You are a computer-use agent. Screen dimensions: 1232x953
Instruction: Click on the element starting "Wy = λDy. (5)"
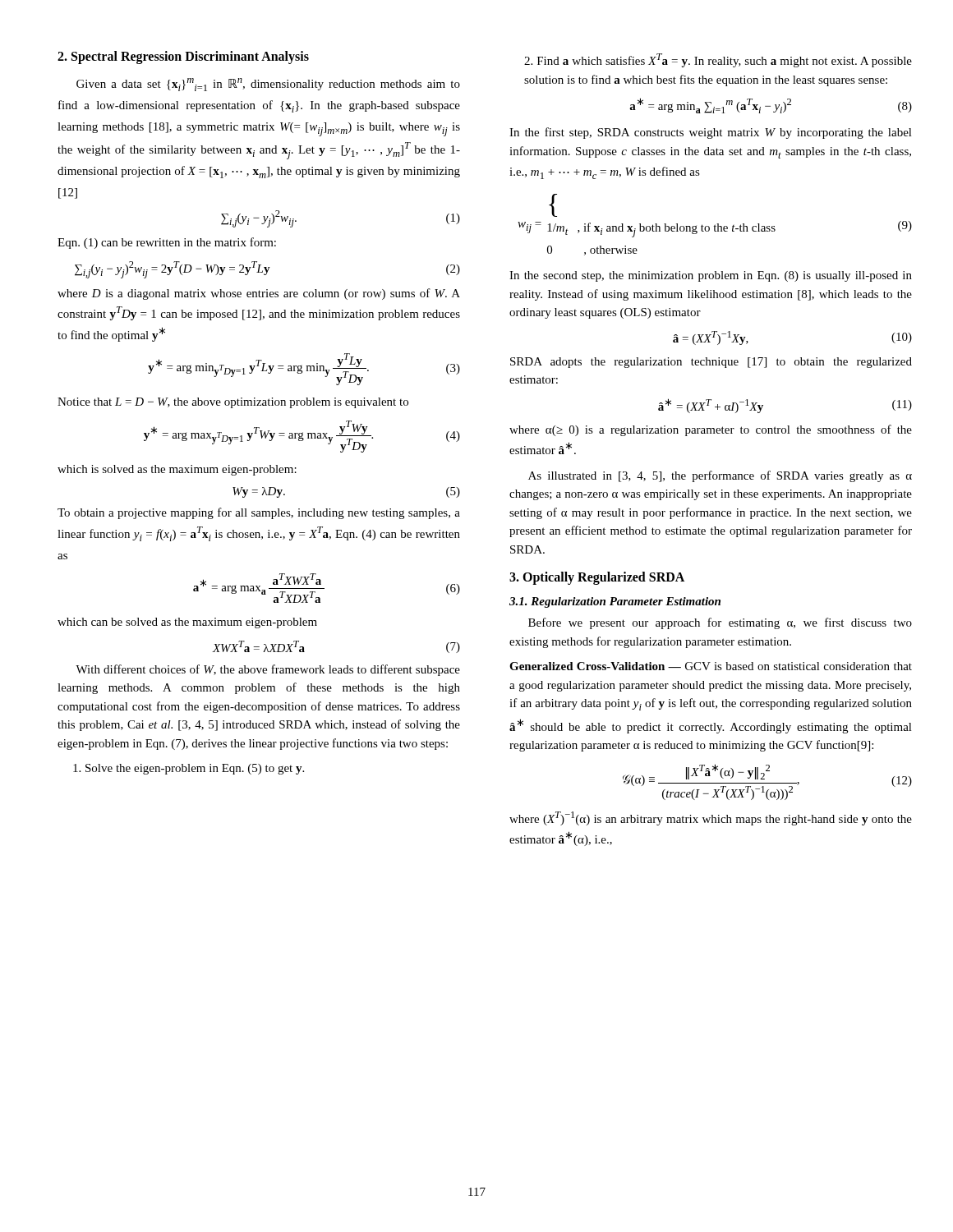259,492
